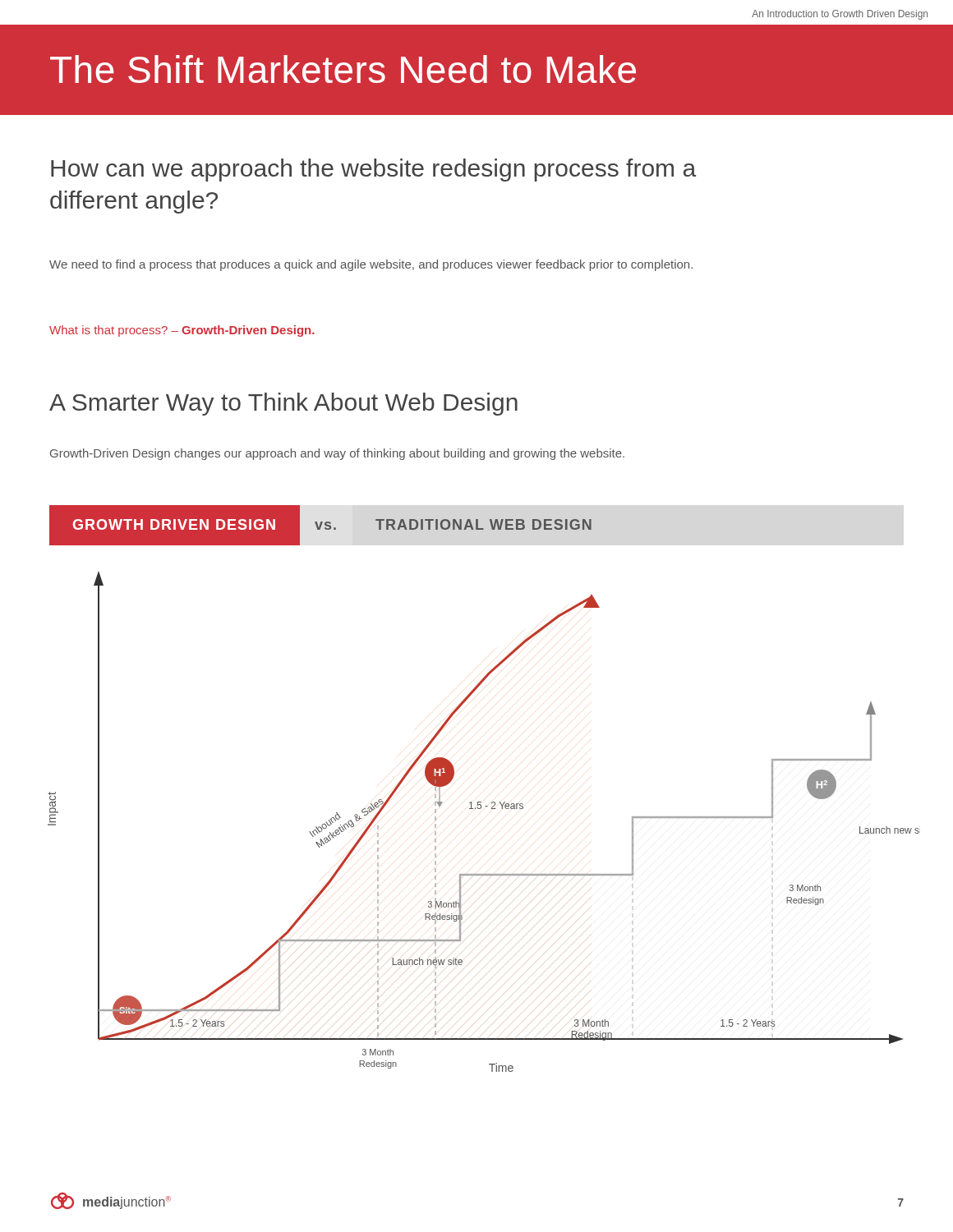Image resolution: width=953 pixels, height=1232 pixels.
Task: Click the passage that begins "What is that process? –"
Action: point(182,331)
